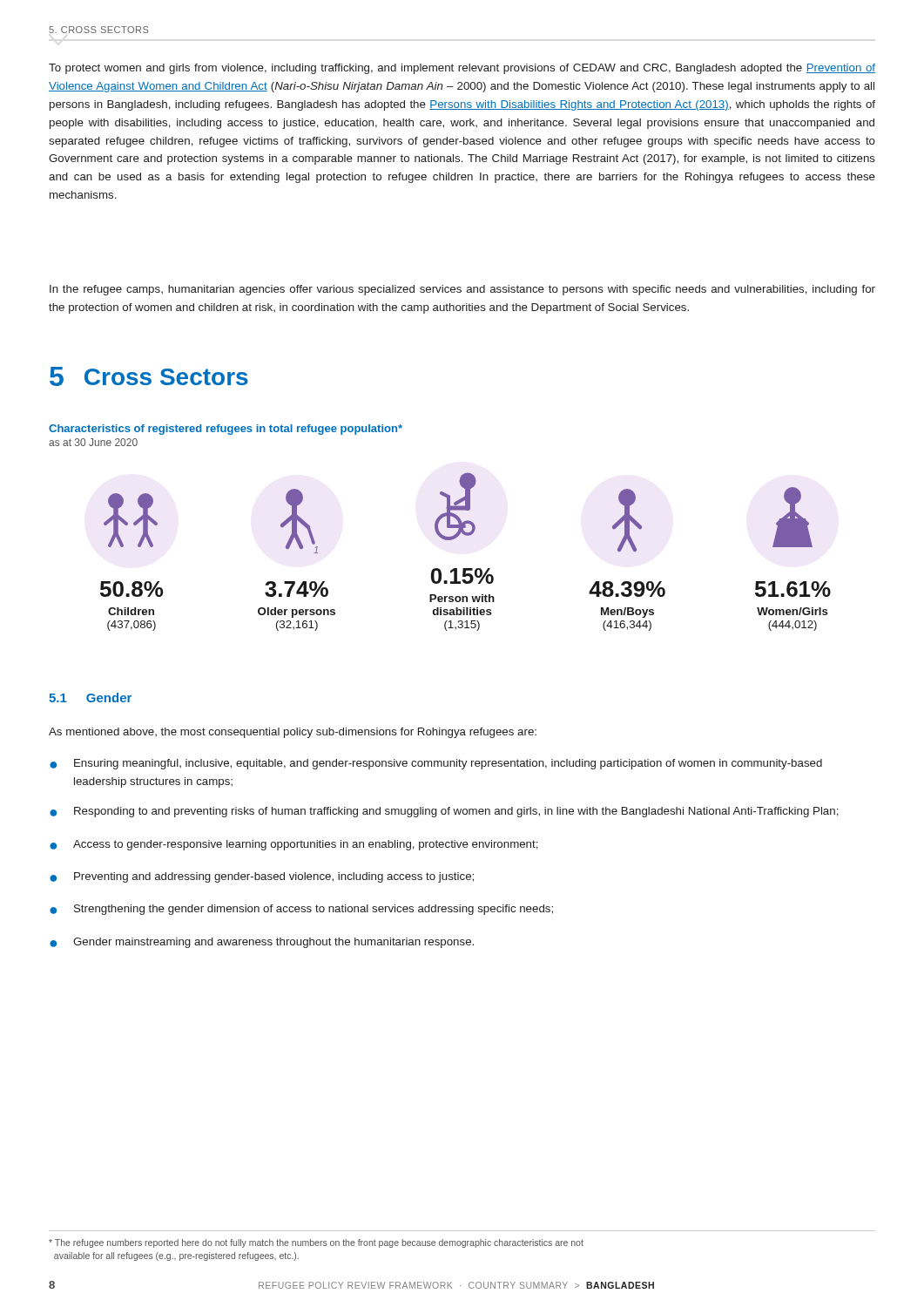Locate the text starting "To protect women and"

click(462, 131)
